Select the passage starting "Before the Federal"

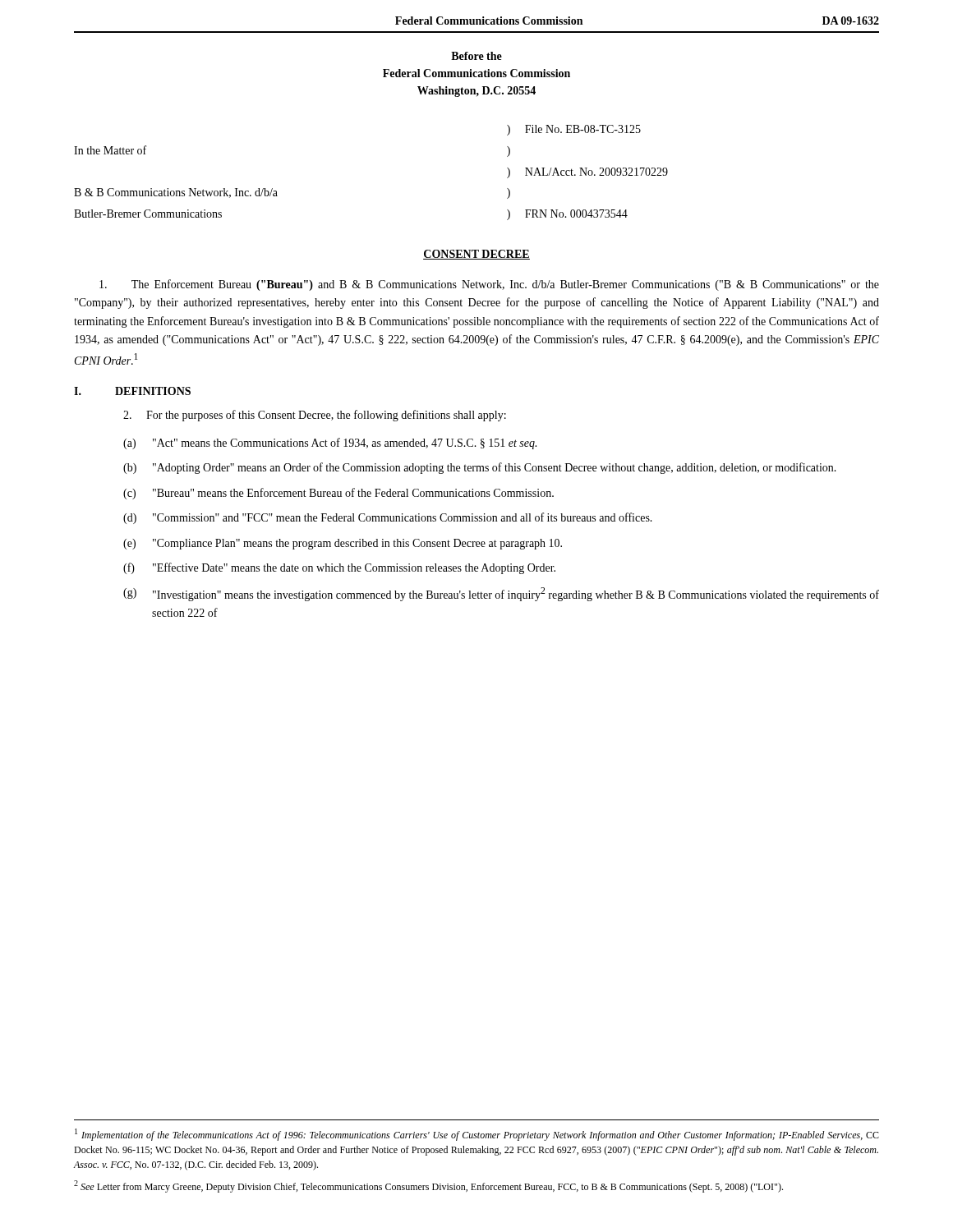[x=476, y=74]
